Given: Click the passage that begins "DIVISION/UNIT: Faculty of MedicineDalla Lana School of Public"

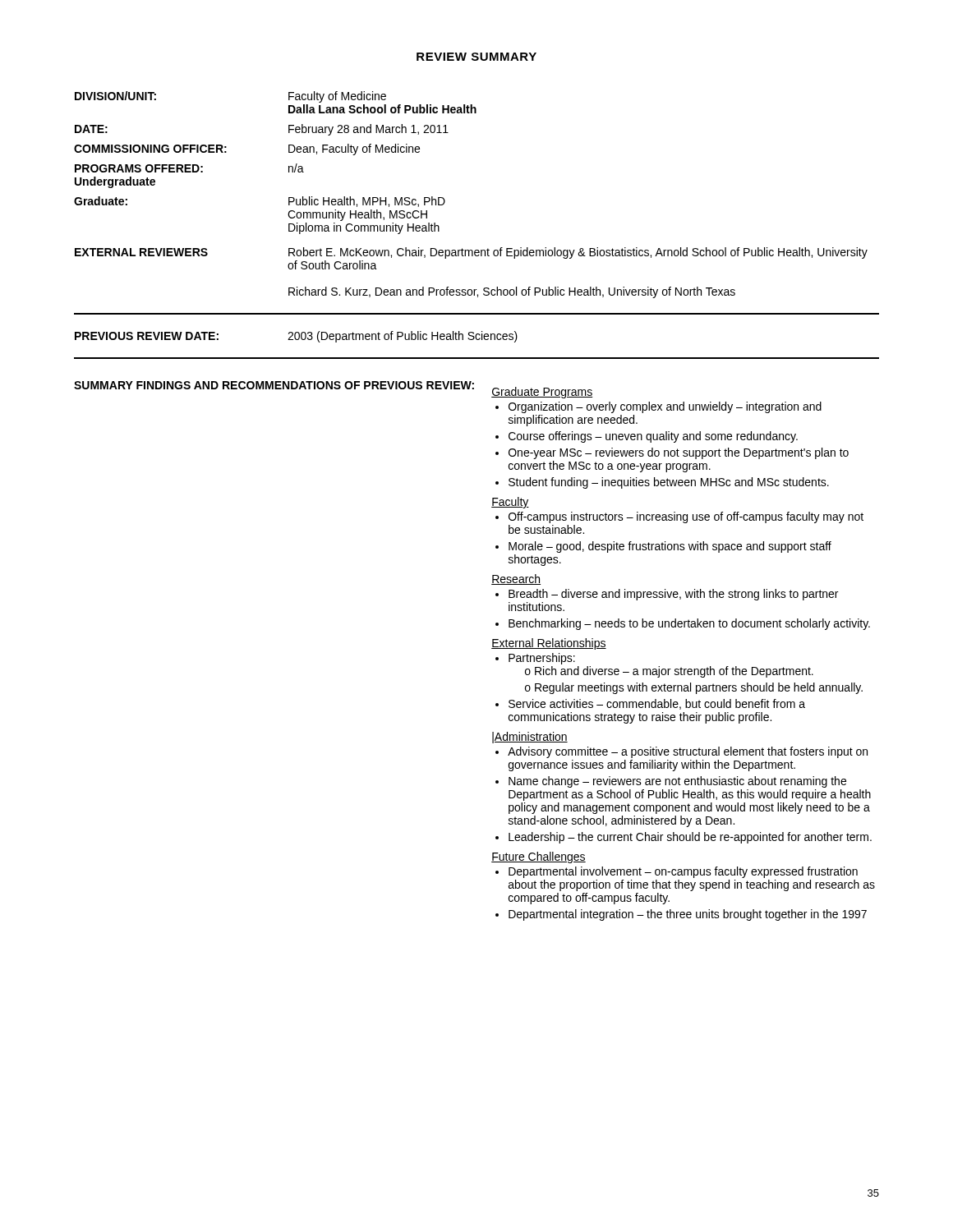Looking at the screenshot, I should coord(476,103).
